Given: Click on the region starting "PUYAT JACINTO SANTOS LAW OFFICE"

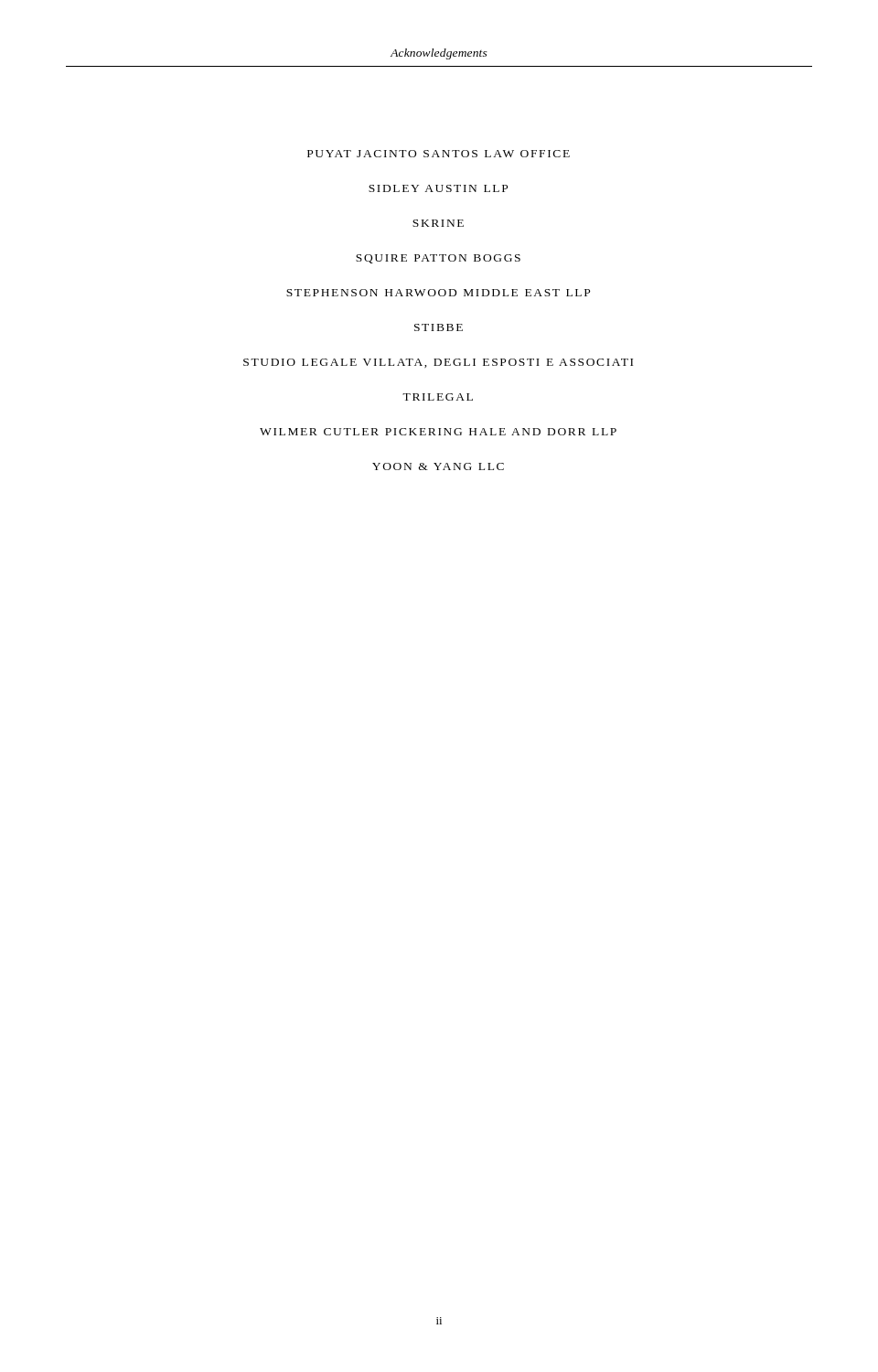Looking at the screenshot, I should point(439,153).
